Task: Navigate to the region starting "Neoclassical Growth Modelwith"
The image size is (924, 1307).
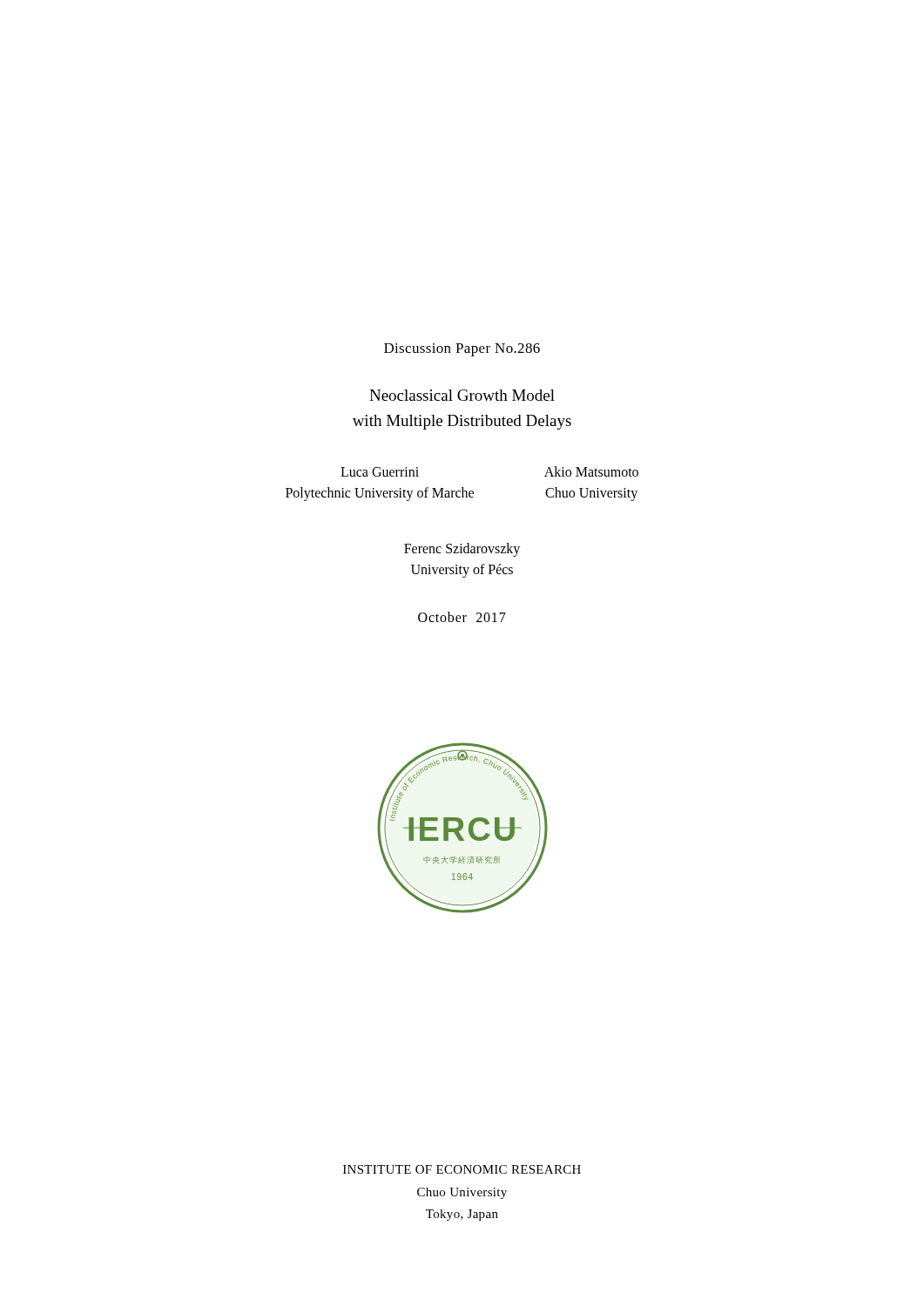Action: click(x=462, y=408)
